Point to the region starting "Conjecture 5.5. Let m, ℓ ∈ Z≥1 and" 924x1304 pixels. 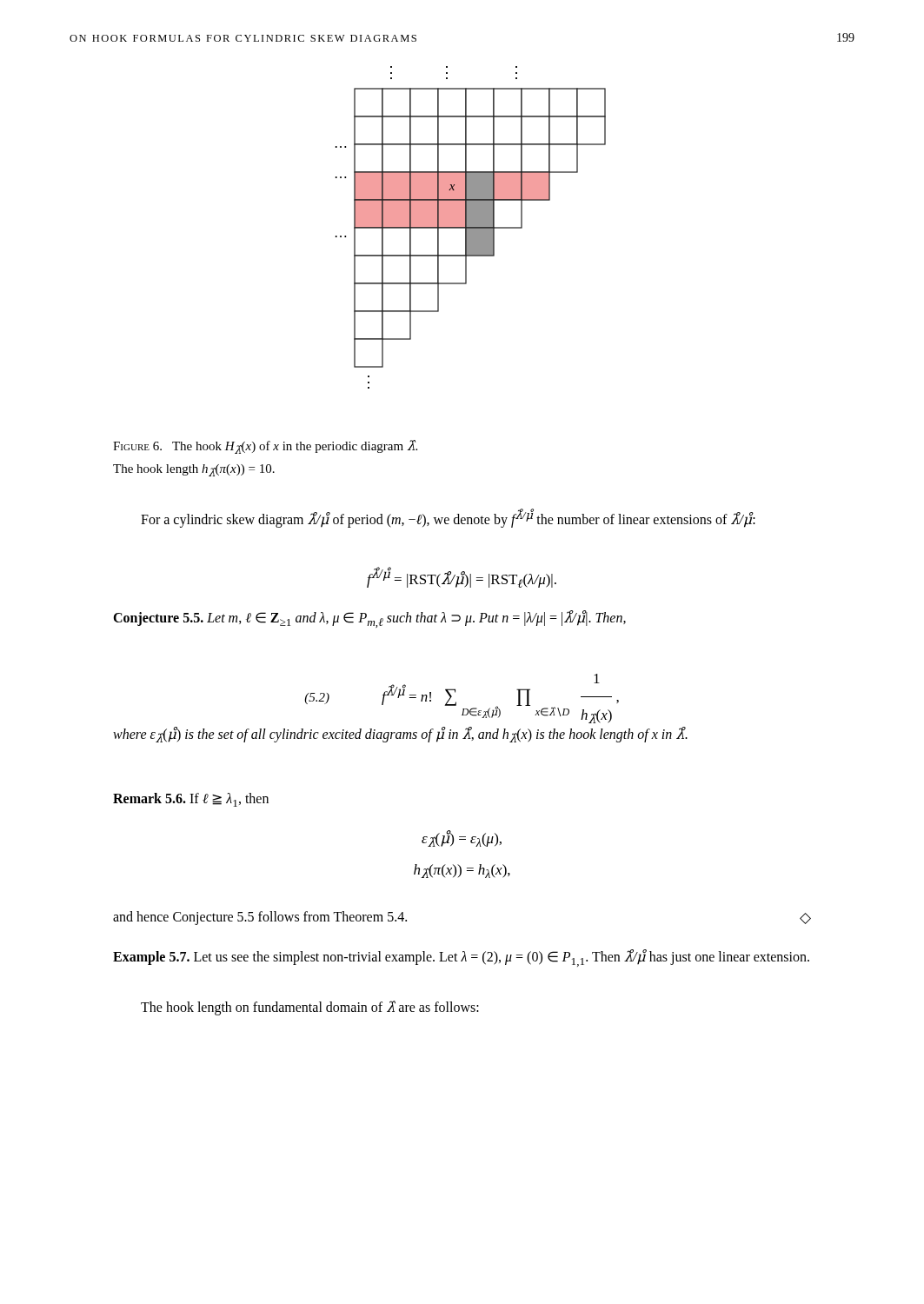click(x=370, y=619)
